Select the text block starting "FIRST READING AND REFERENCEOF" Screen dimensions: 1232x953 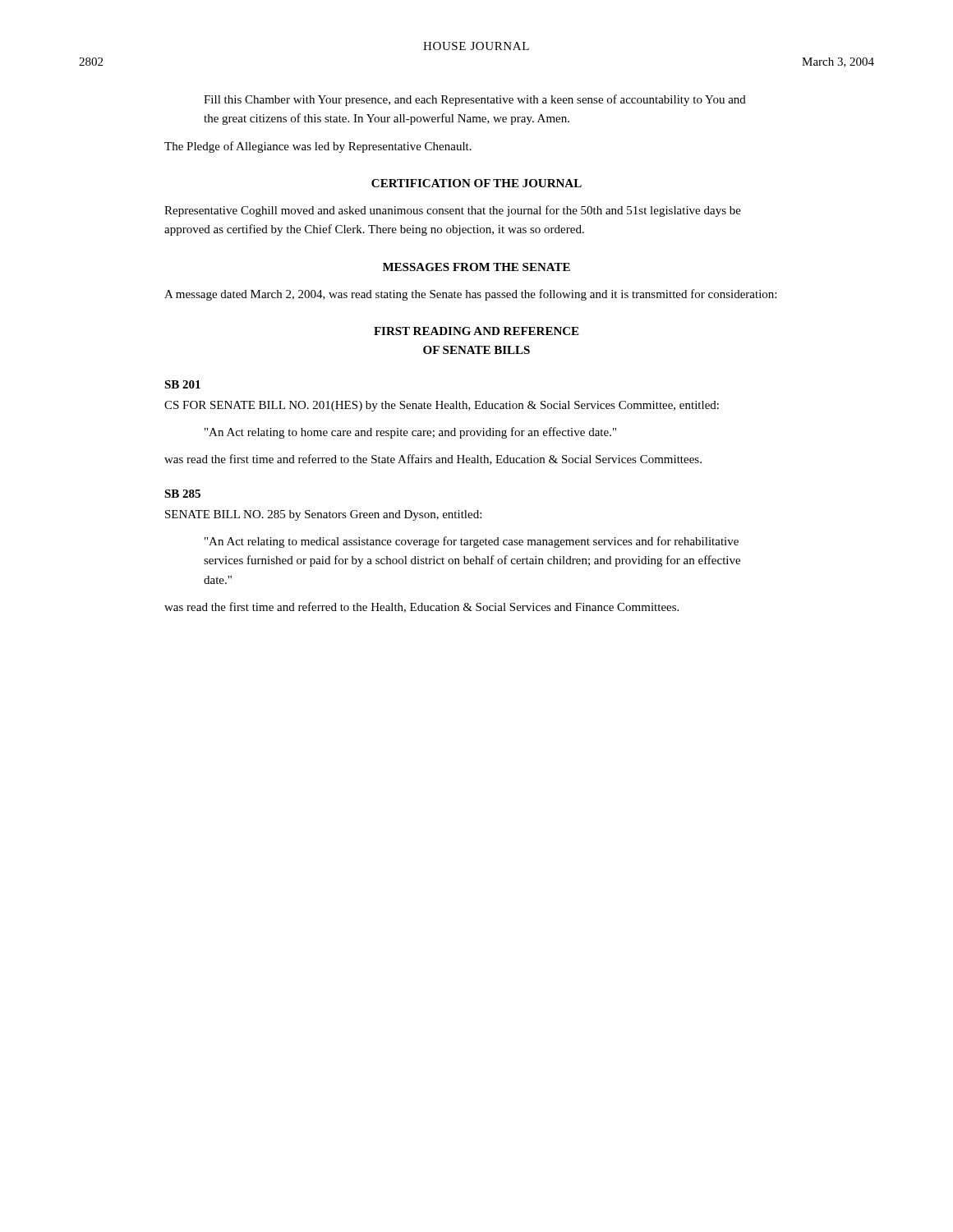point(476,341)
